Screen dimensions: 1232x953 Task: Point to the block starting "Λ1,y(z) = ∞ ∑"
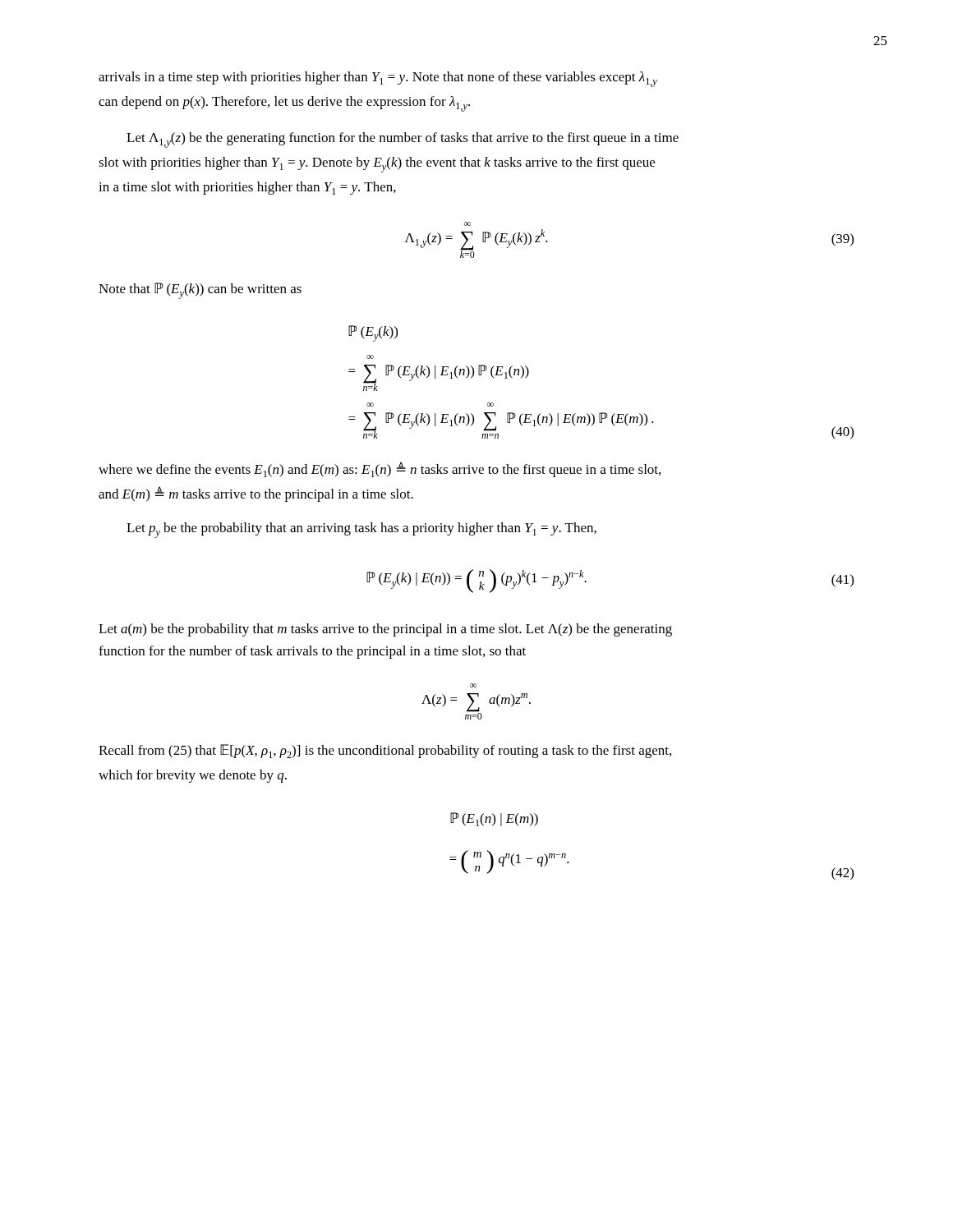tap(476, 239)
